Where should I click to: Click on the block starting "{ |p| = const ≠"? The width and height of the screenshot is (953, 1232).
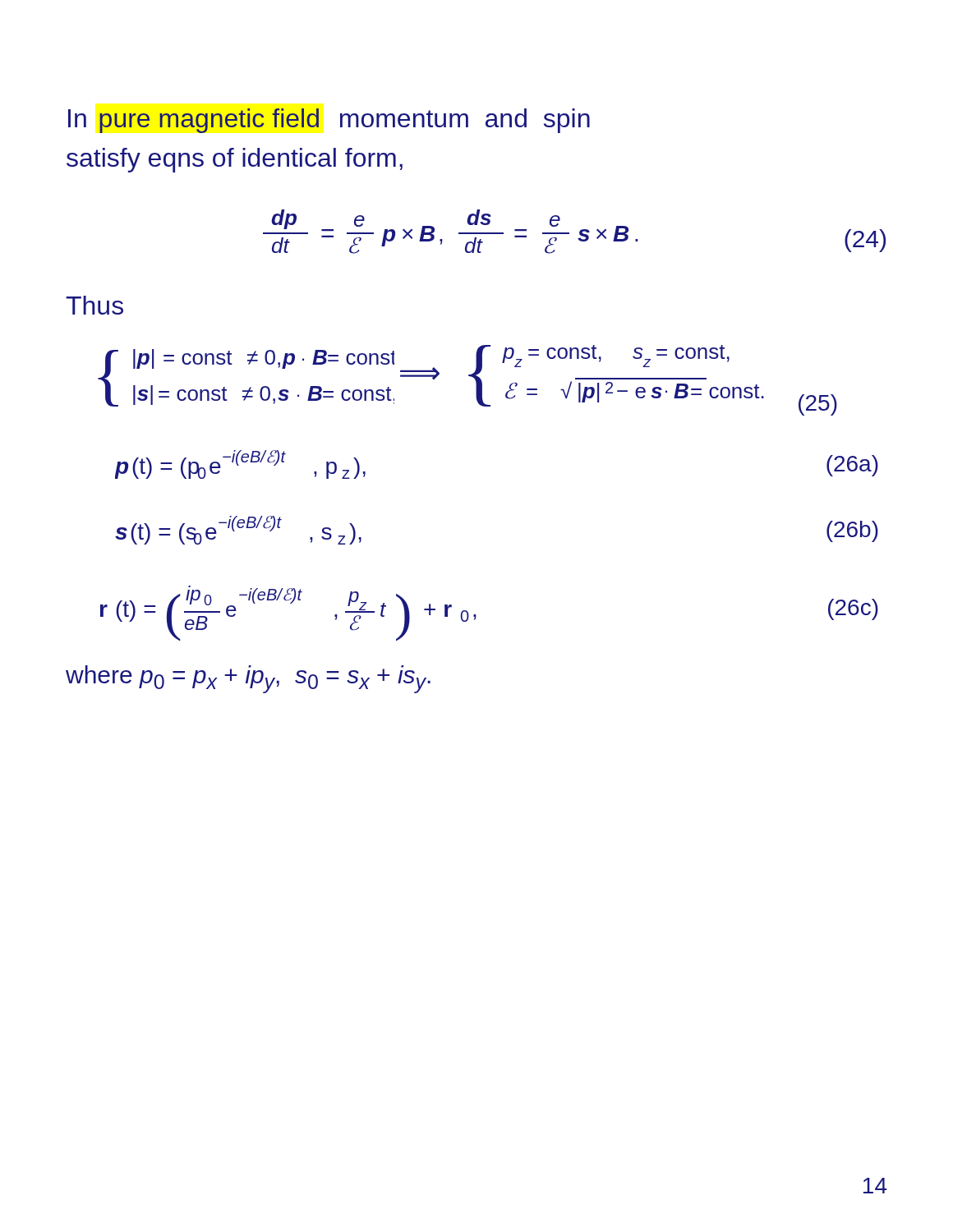(x=489, y=376)
